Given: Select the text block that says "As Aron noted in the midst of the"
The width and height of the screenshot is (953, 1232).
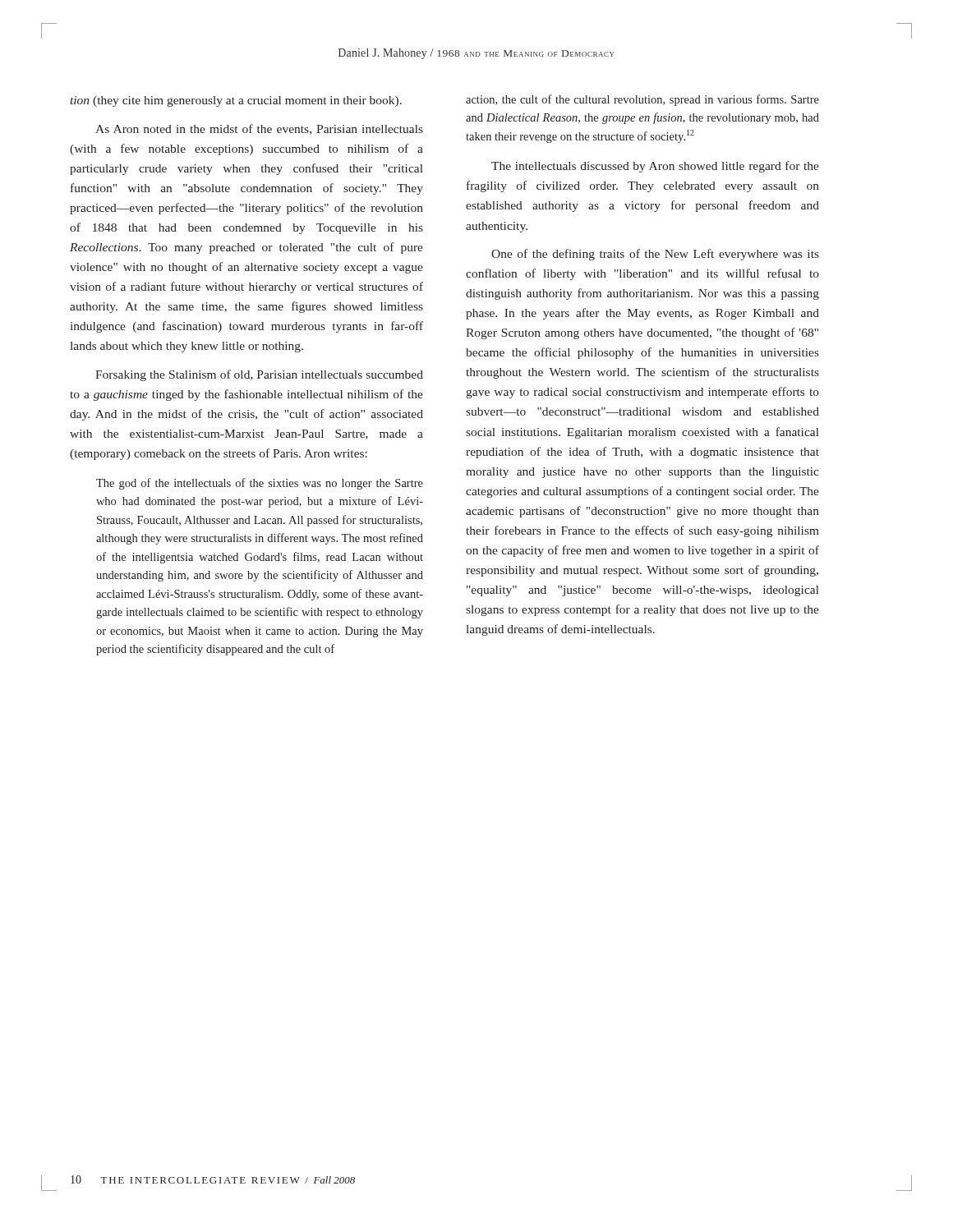Looking at the screenshot, I should coord(246,237).
